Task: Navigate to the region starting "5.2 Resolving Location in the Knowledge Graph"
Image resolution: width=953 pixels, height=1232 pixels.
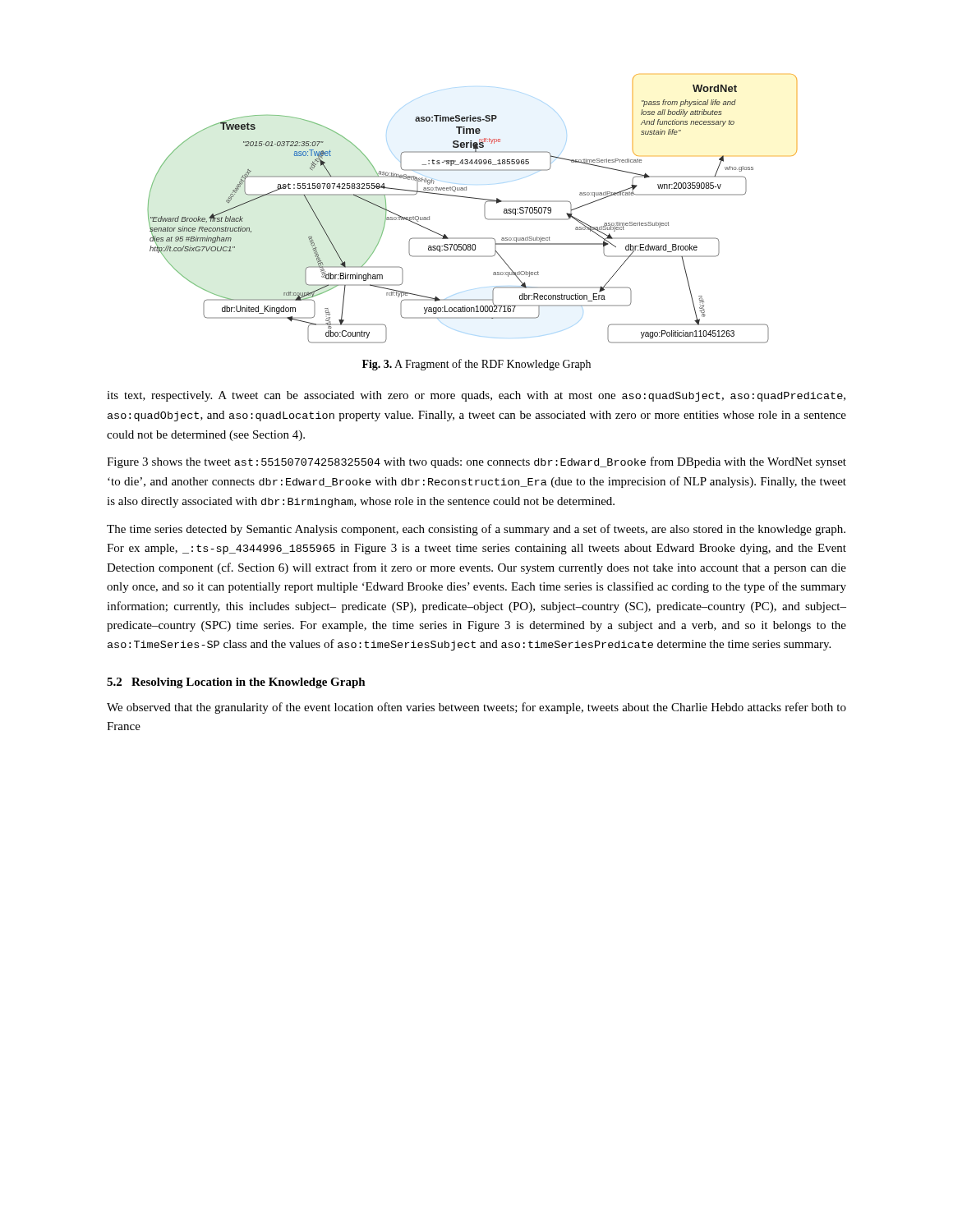Action: click(236, 682)
